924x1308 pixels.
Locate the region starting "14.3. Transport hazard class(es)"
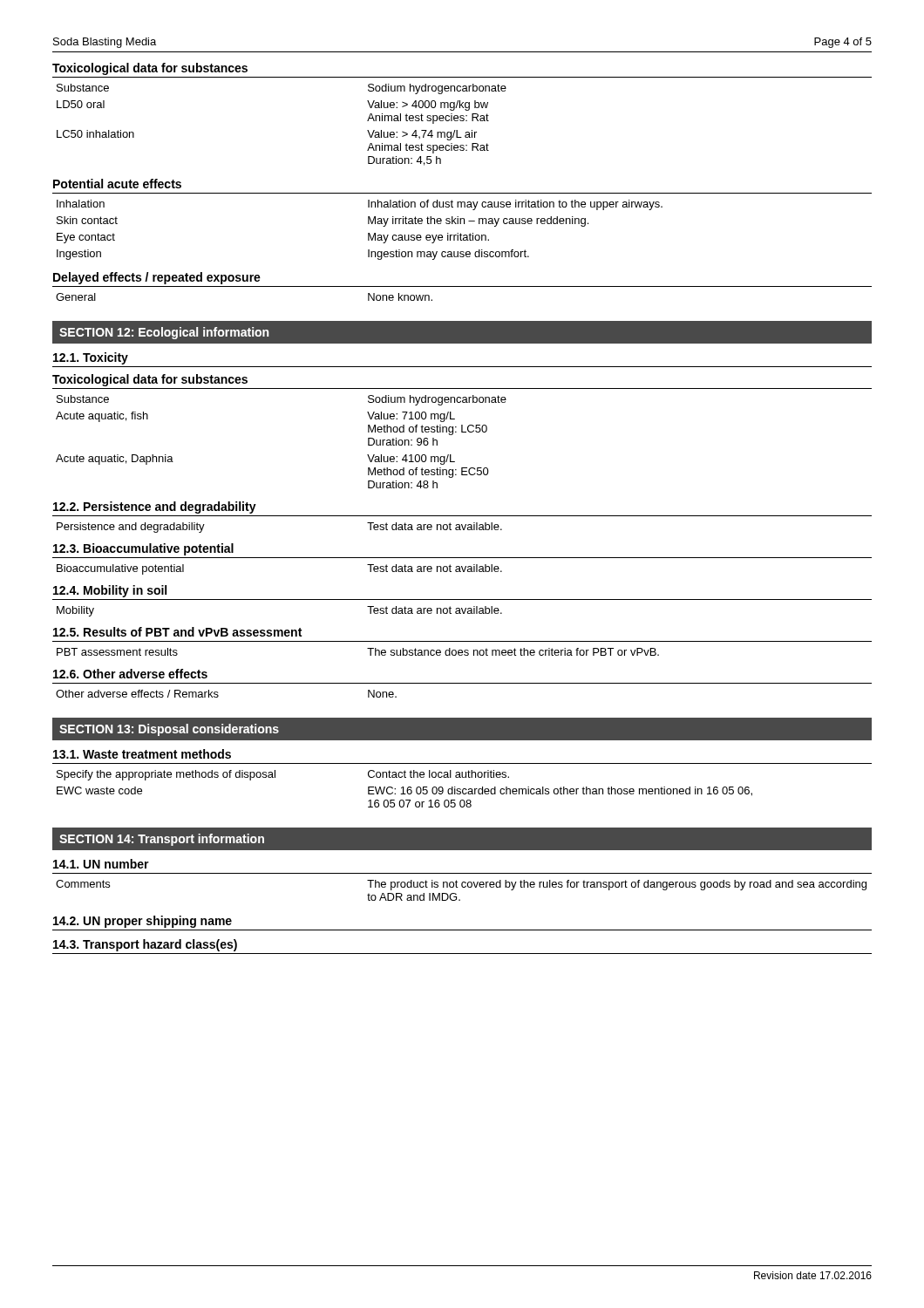(x=145, y=944)
